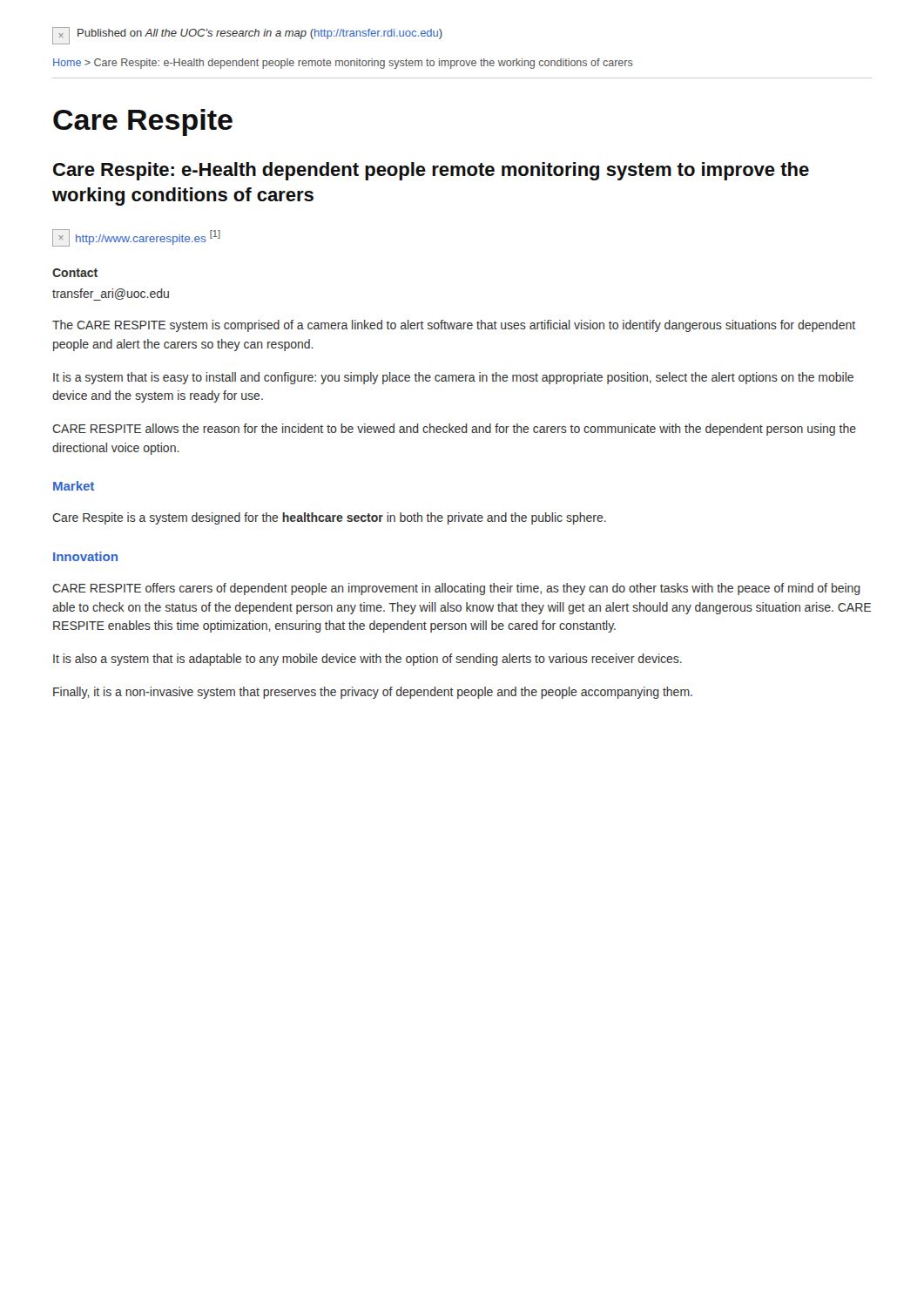Viewport: 924px width, 1307px height.
Task: Select the passage starting "Finally, it is a non-invasive"
Action: click(x=373, y=692)
